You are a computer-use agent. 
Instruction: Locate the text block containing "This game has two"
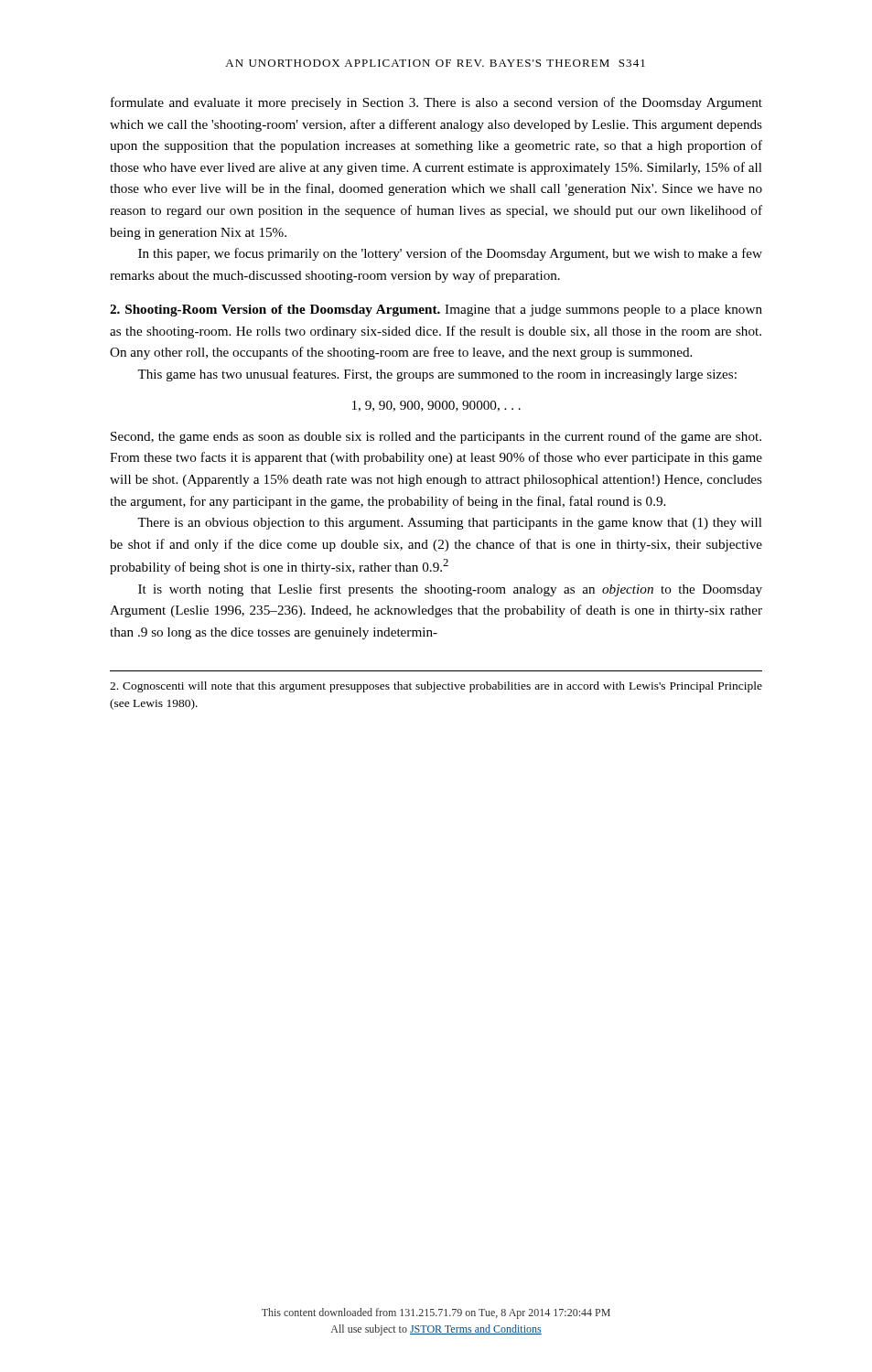coord(436,374)
